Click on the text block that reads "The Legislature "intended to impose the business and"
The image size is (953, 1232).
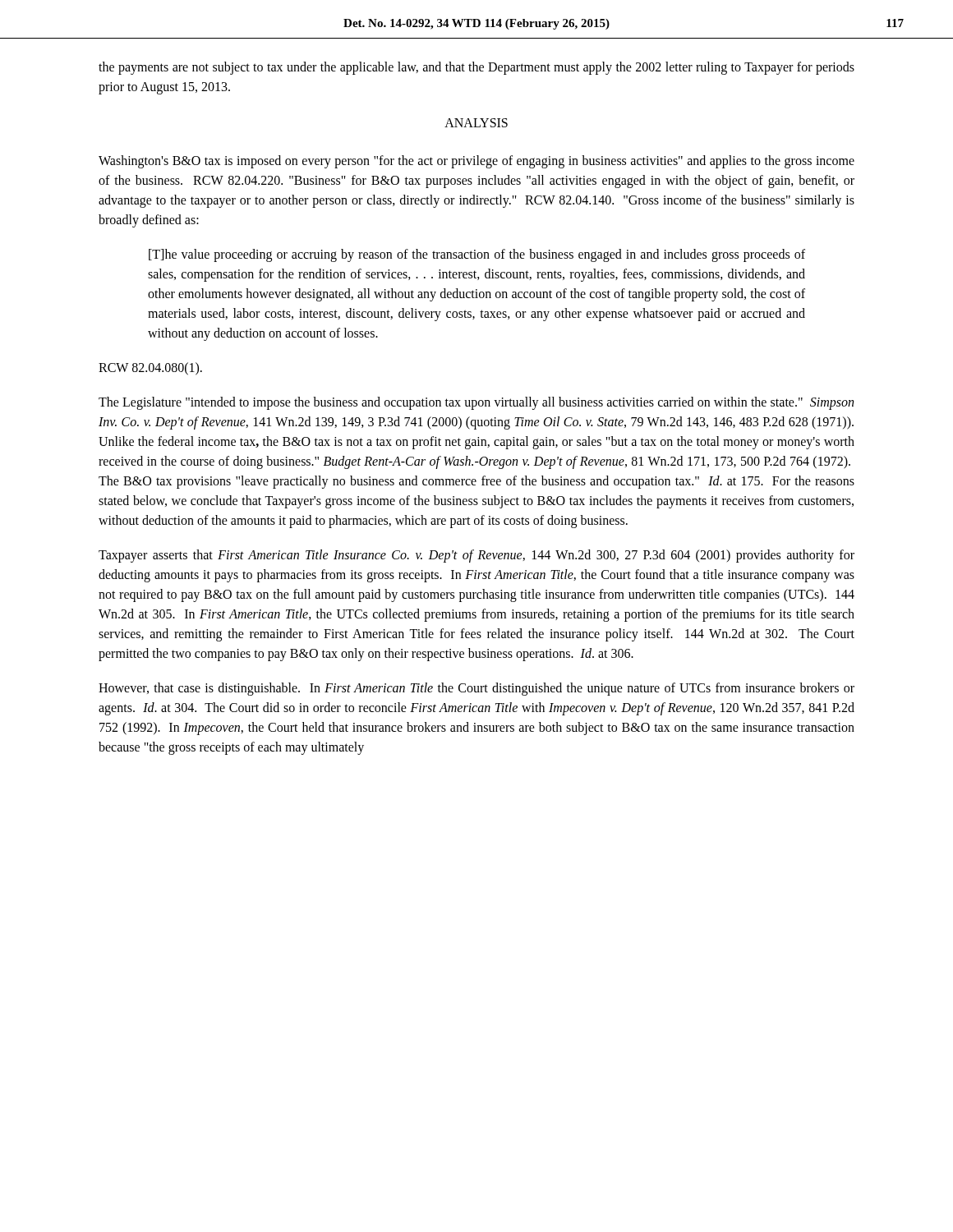pos(476,461)
